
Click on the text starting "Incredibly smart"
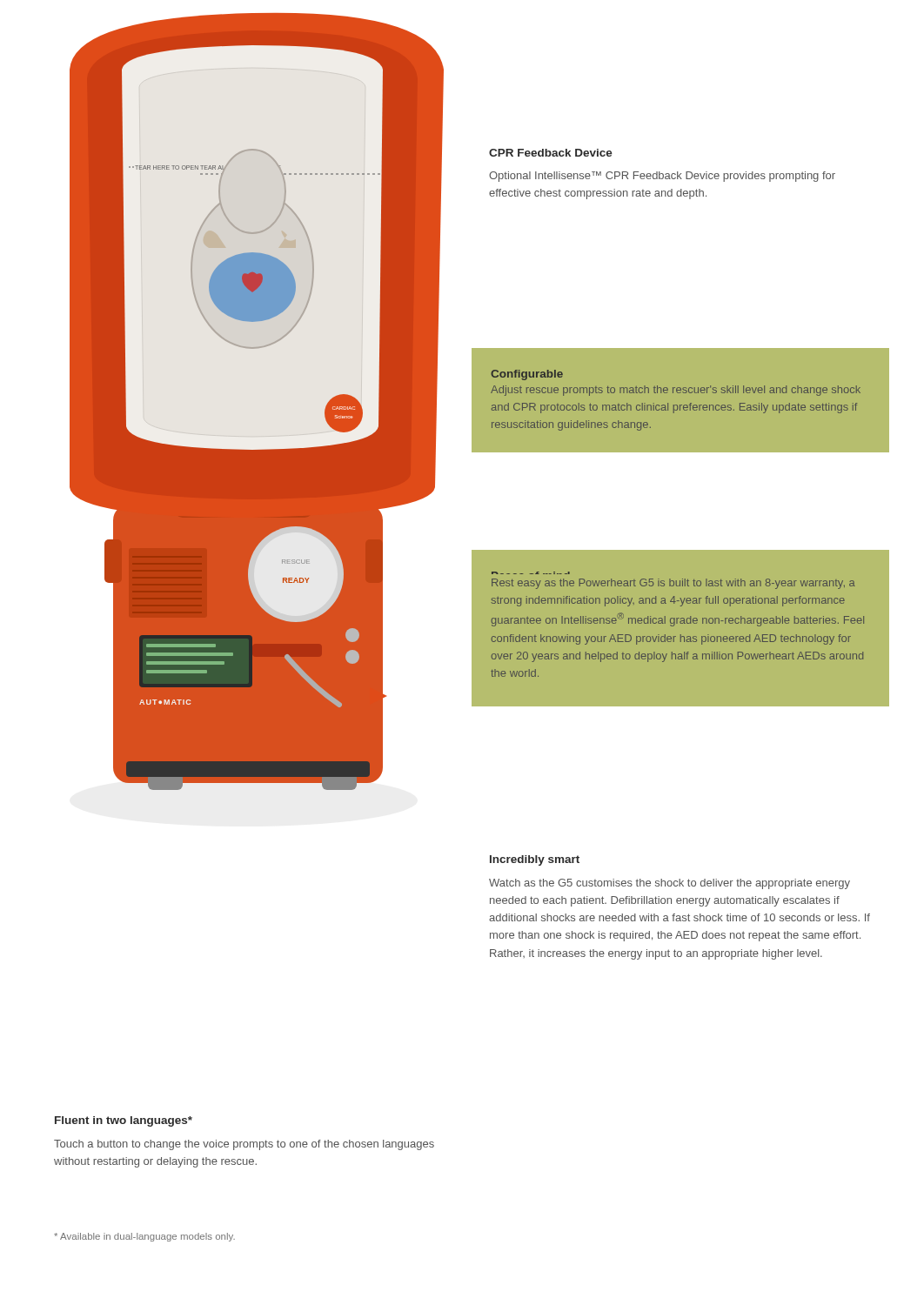(x=535, y=860)
